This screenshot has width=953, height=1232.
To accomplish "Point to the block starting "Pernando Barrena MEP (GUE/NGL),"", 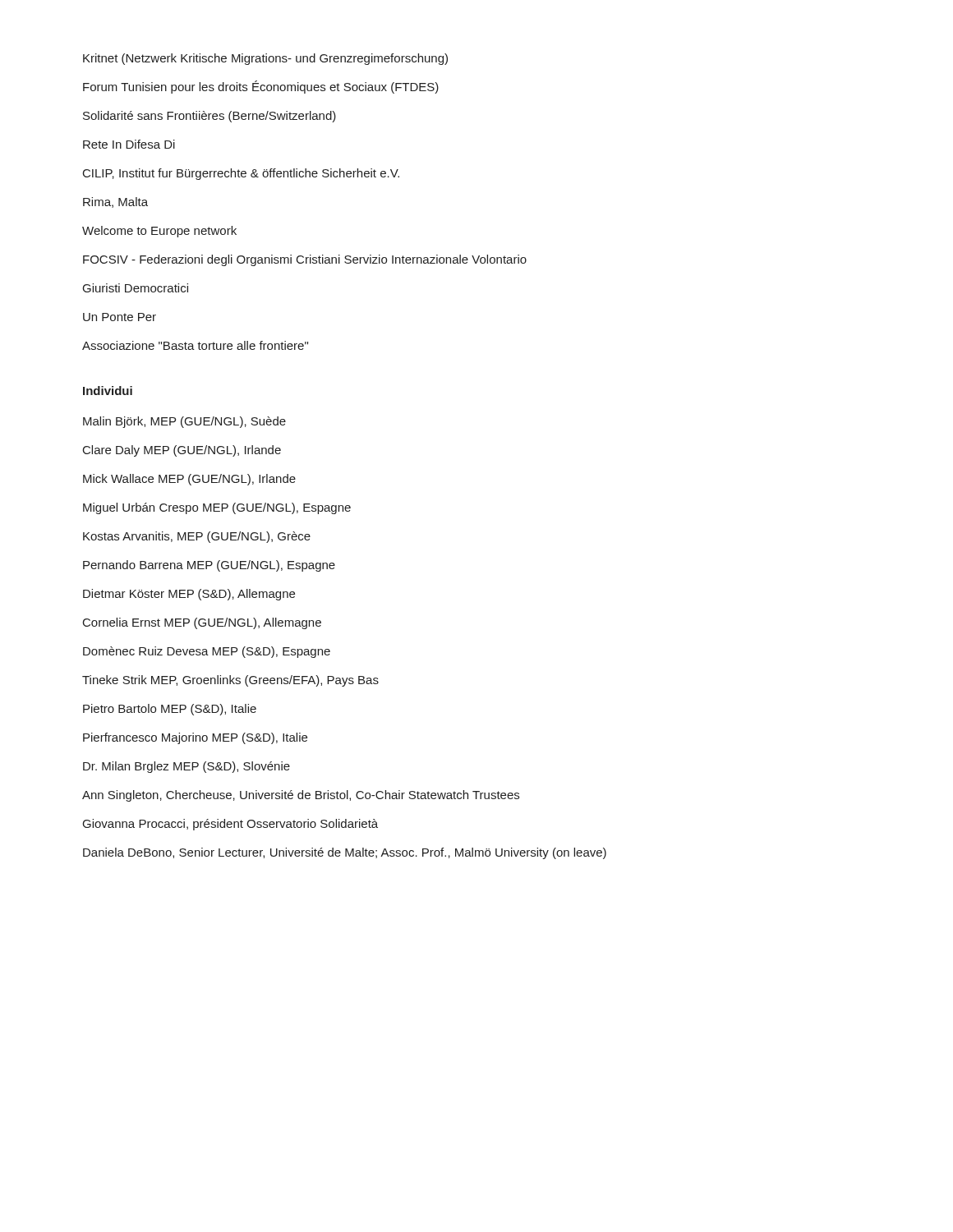I will tap(209, 565).
